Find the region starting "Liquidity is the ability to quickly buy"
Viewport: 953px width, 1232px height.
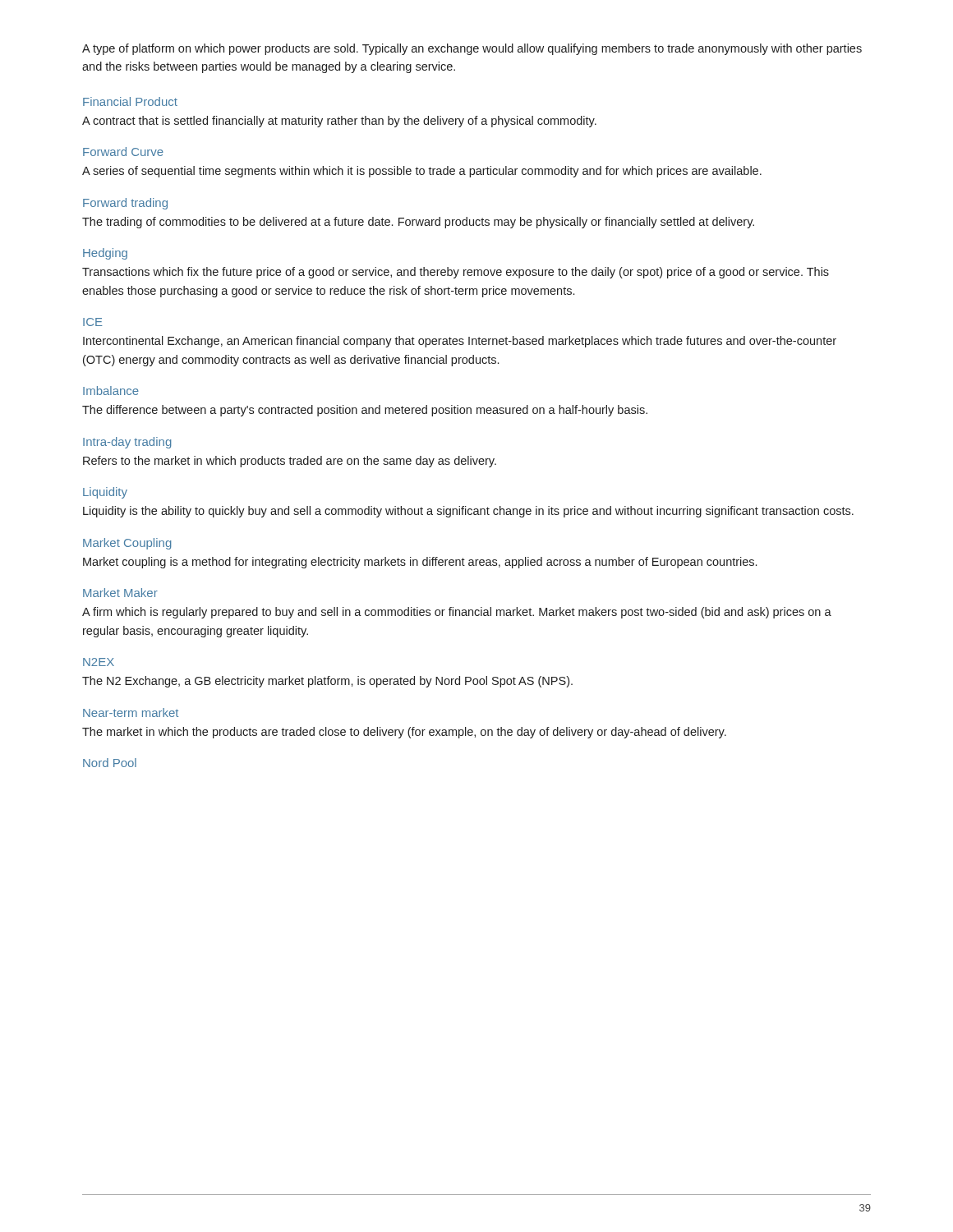[468, 511]
